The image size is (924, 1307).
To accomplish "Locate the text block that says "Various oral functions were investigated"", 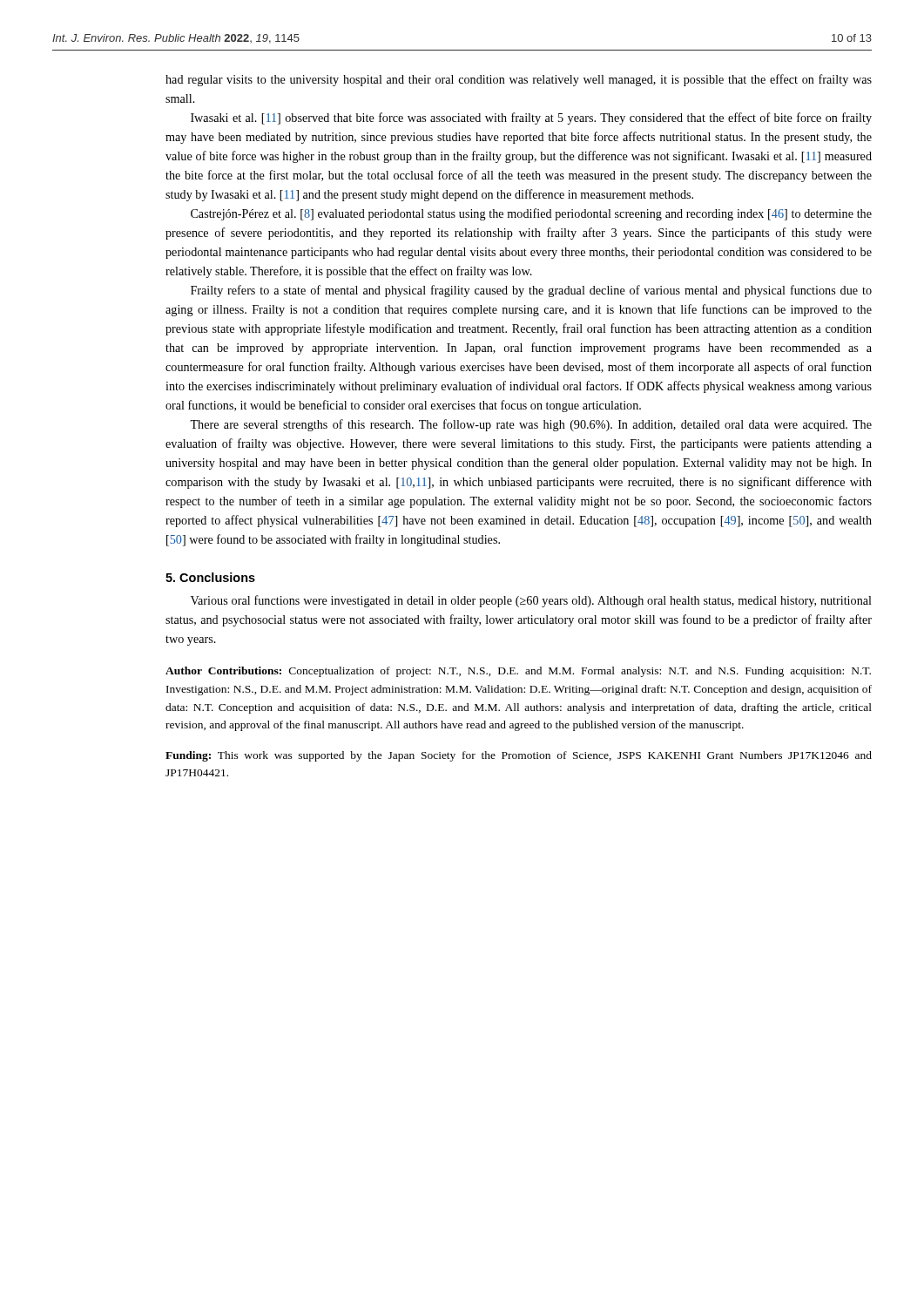I will 519,620.
